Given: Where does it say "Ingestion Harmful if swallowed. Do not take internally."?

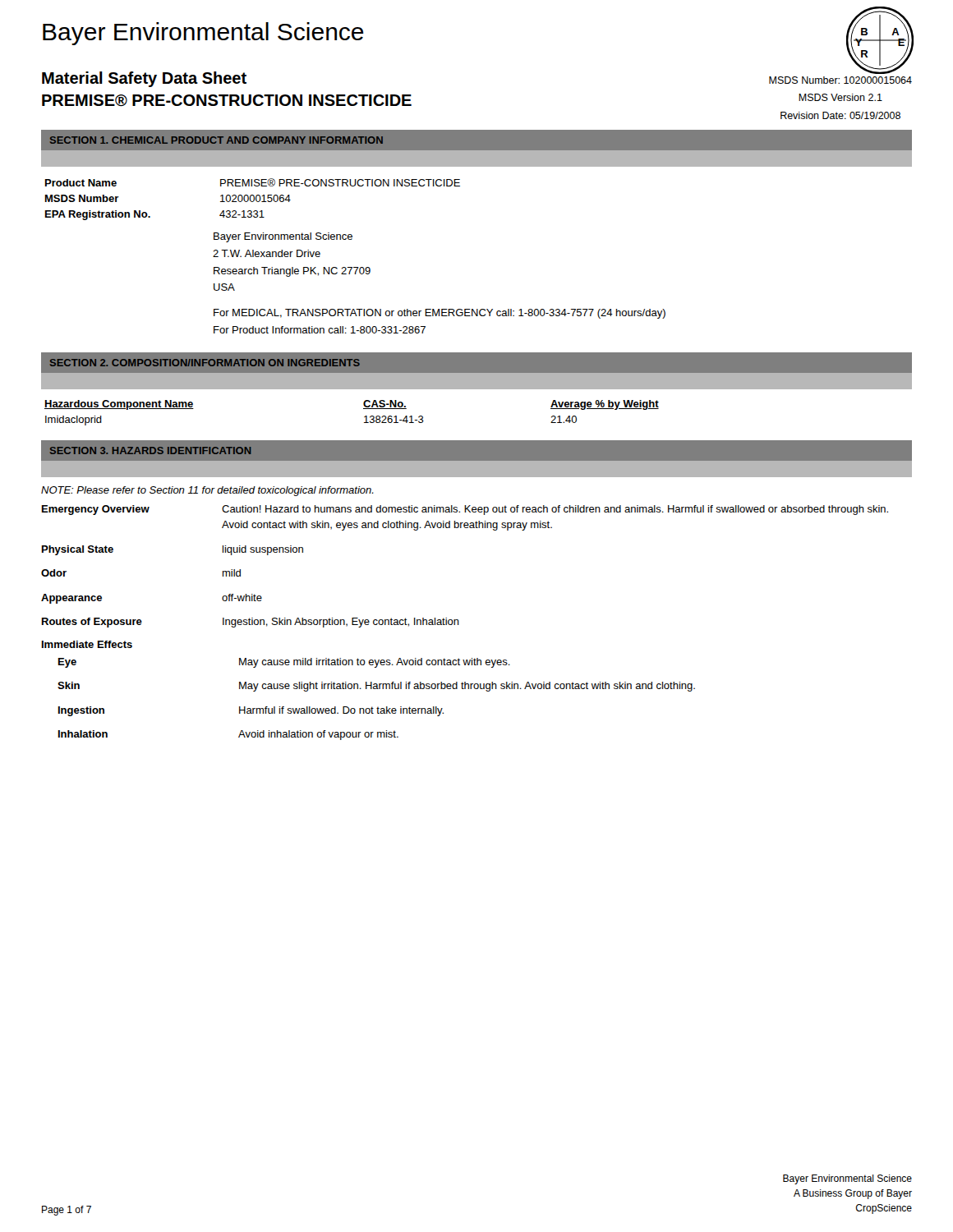Looking at the screenshot, I should pyautogui.click(x=251, y=711).
